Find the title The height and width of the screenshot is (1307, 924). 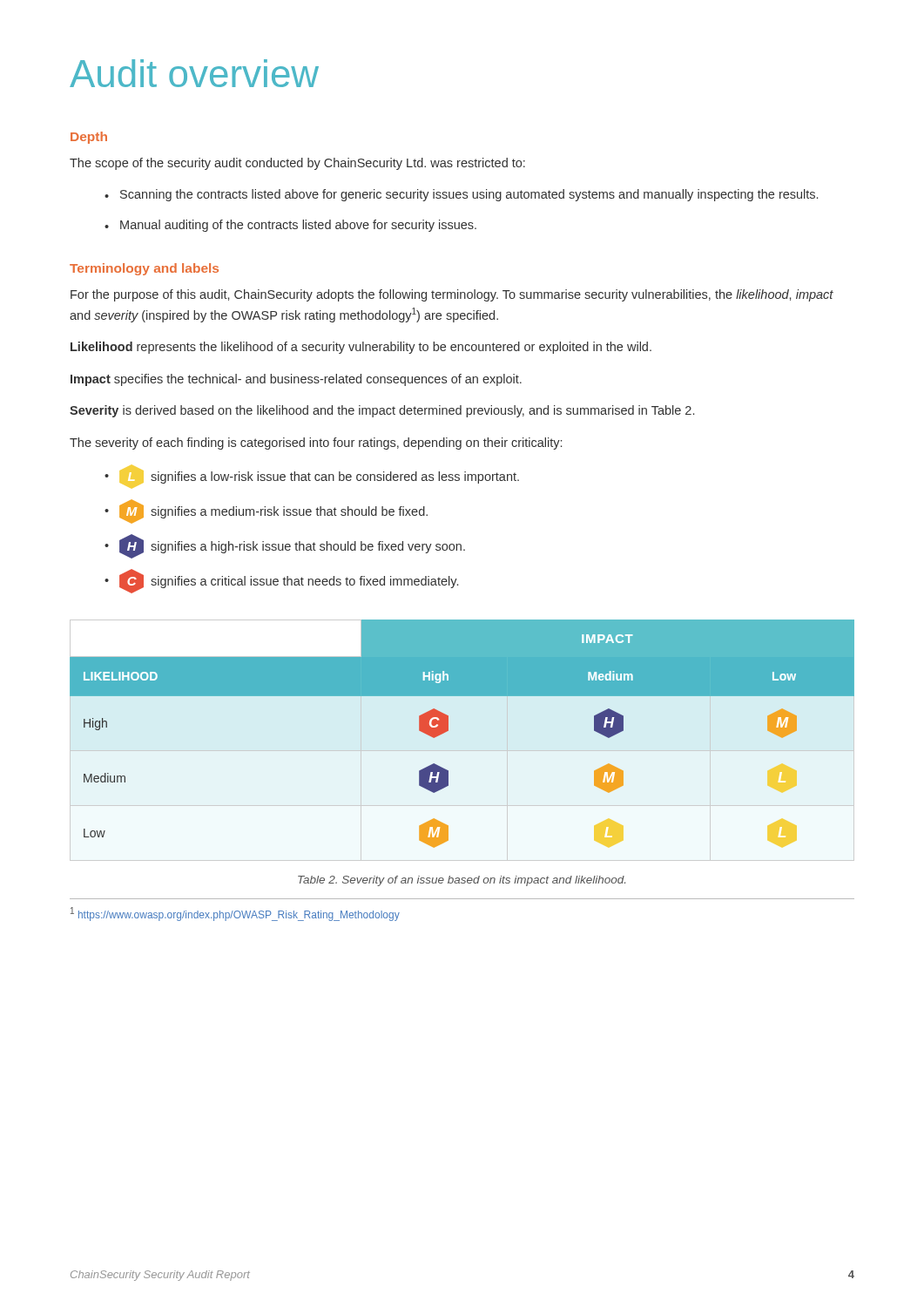pyautogui.click(x=194, y=74)
